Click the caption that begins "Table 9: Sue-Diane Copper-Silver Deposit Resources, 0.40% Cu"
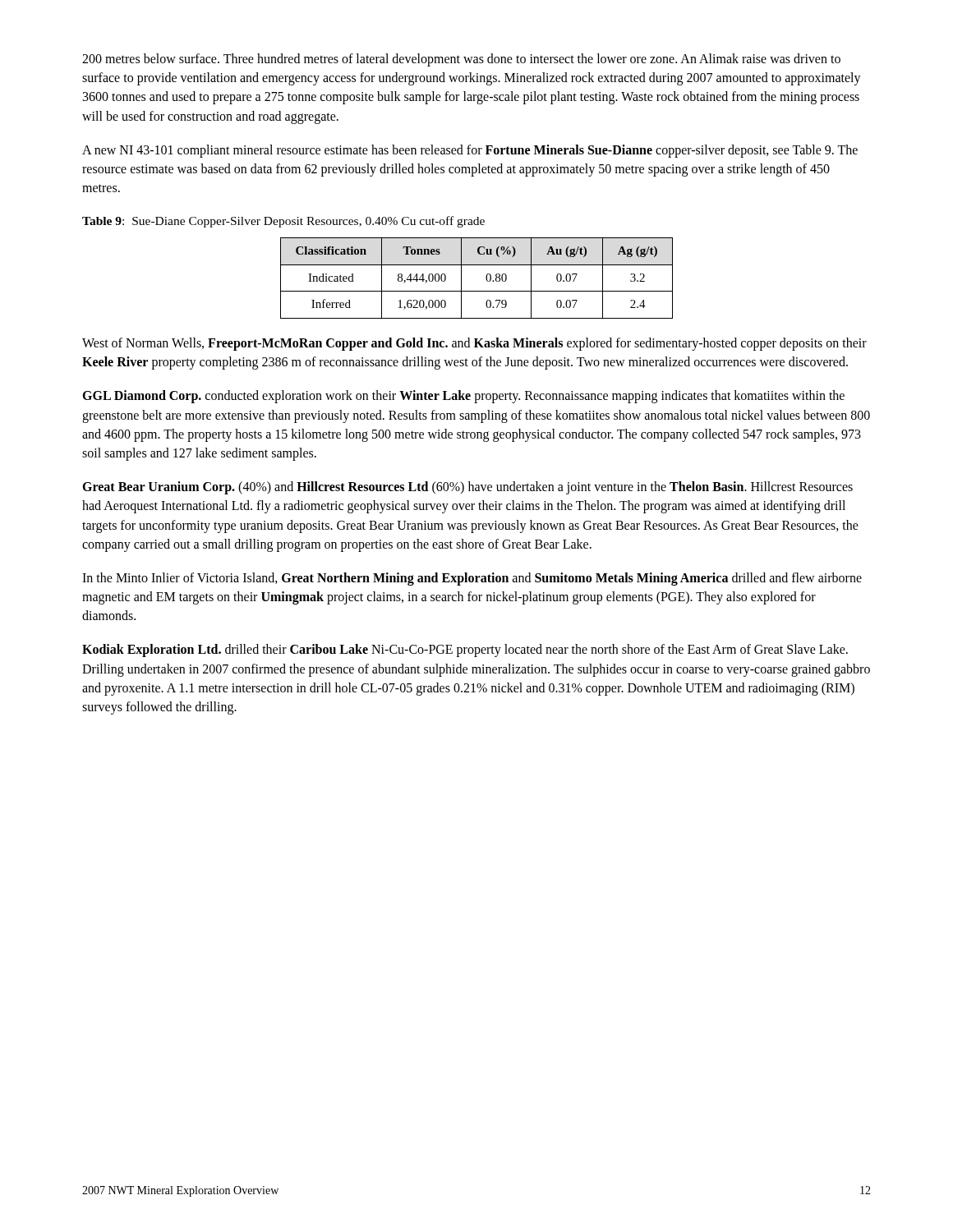 click(x=284, y=221)
